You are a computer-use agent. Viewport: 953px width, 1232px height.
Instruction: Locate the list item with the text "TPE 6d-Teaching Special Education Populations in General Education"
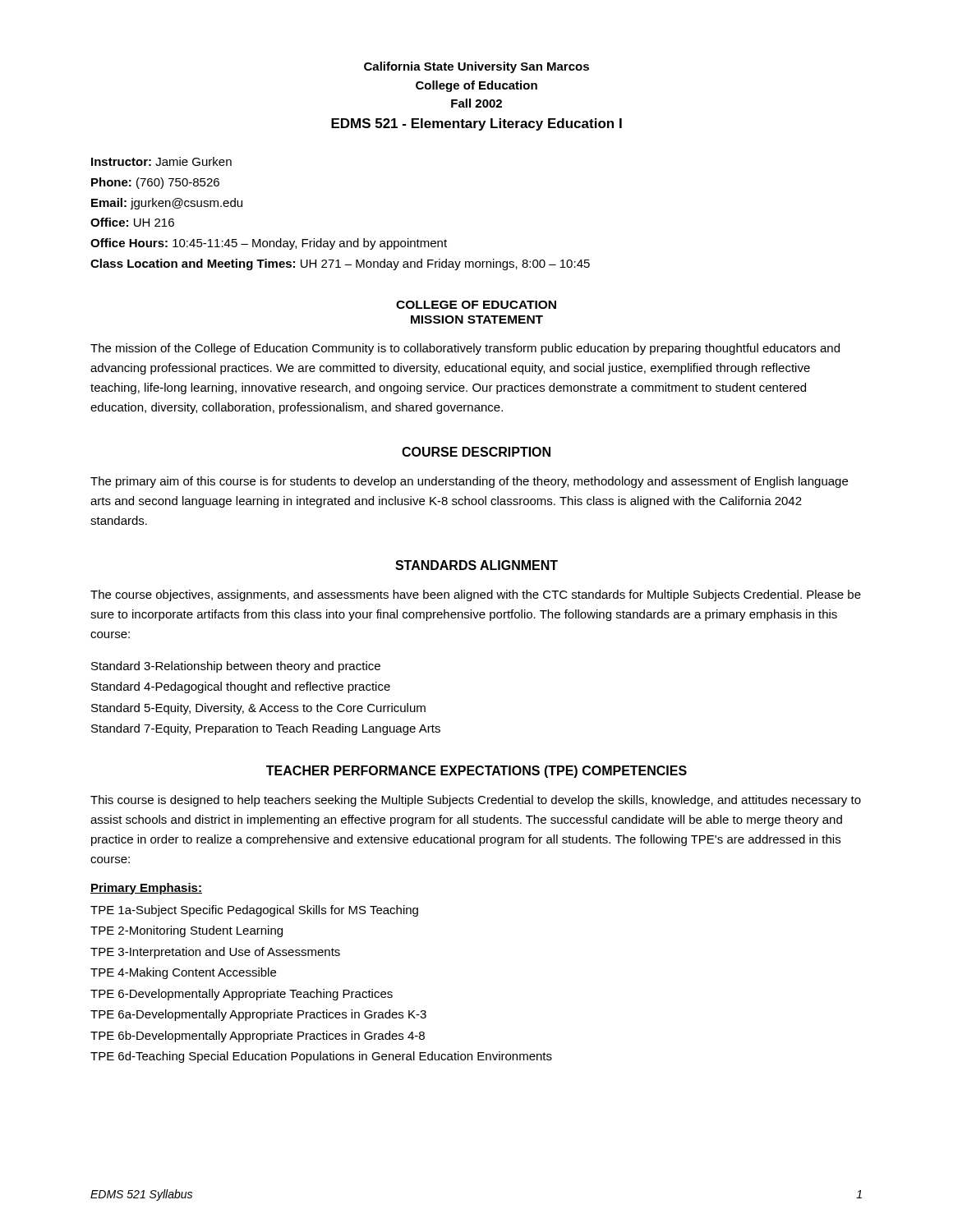321,1056
